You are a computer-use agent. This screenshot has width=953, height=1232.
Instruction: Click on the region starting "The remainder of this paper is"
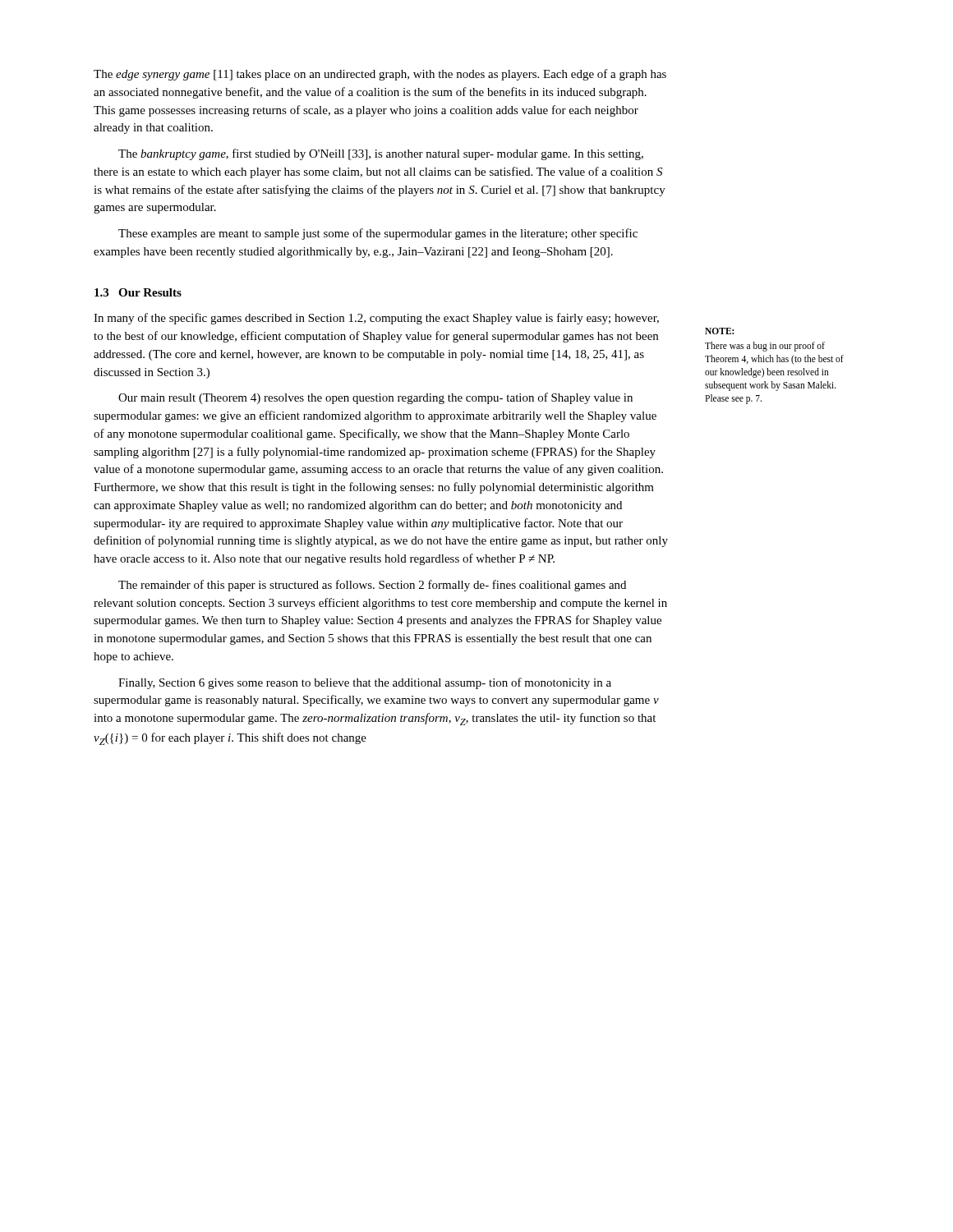[381, 621]
